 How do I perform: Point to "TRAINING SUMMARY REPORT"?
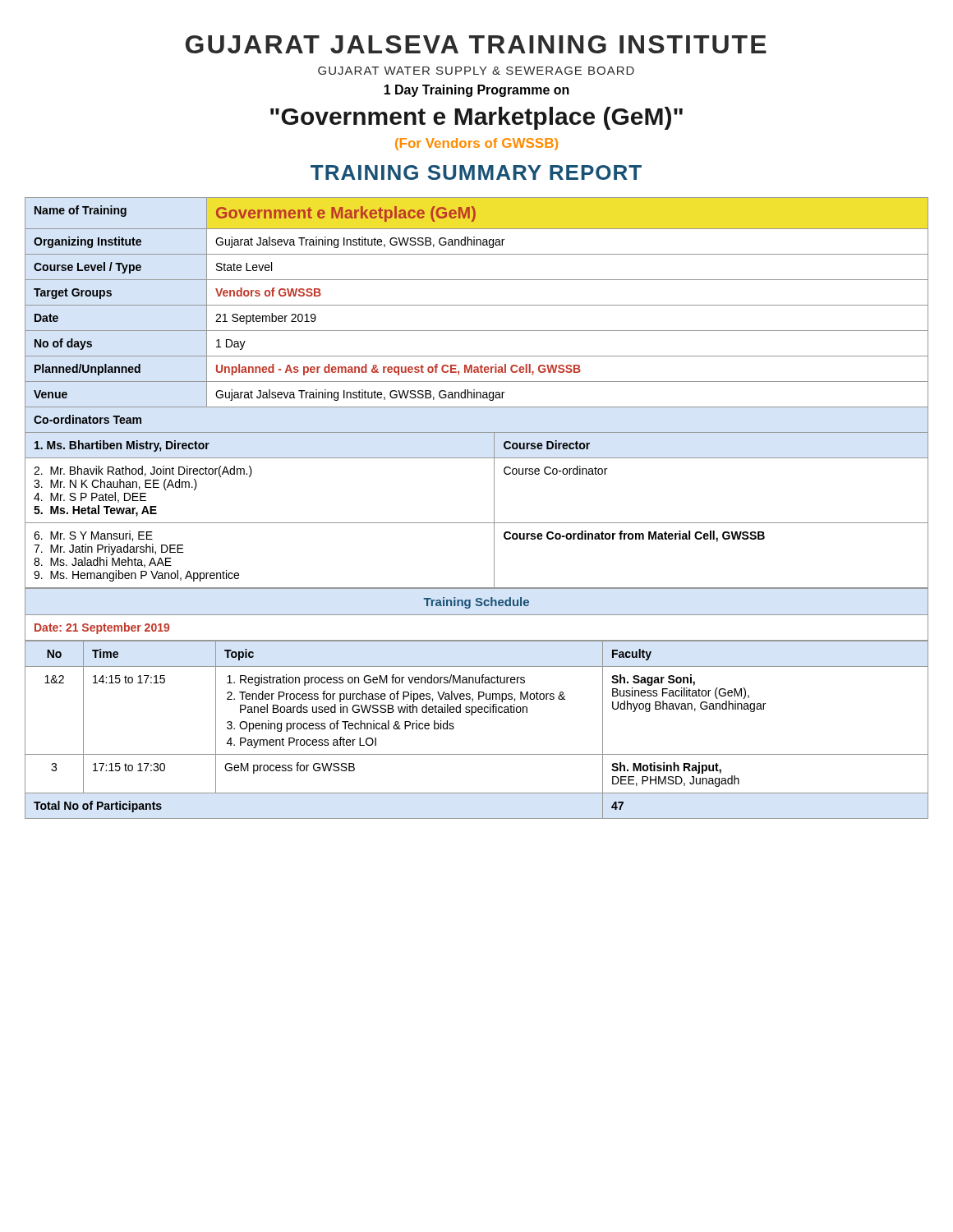pos(476,172)
